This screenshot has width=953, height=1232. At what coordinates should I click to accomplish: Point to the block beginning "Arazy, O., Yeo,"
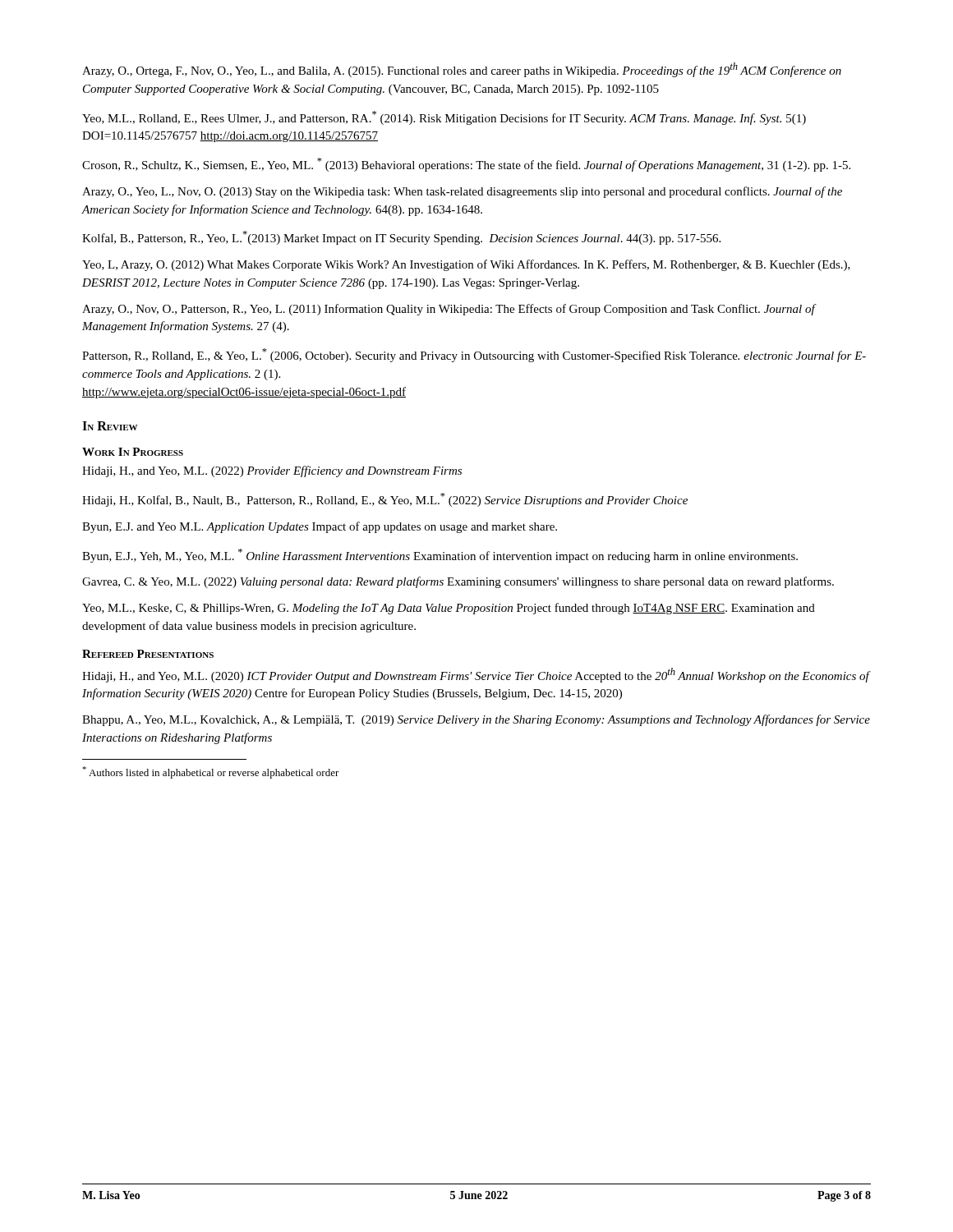(x=462, y=200)
